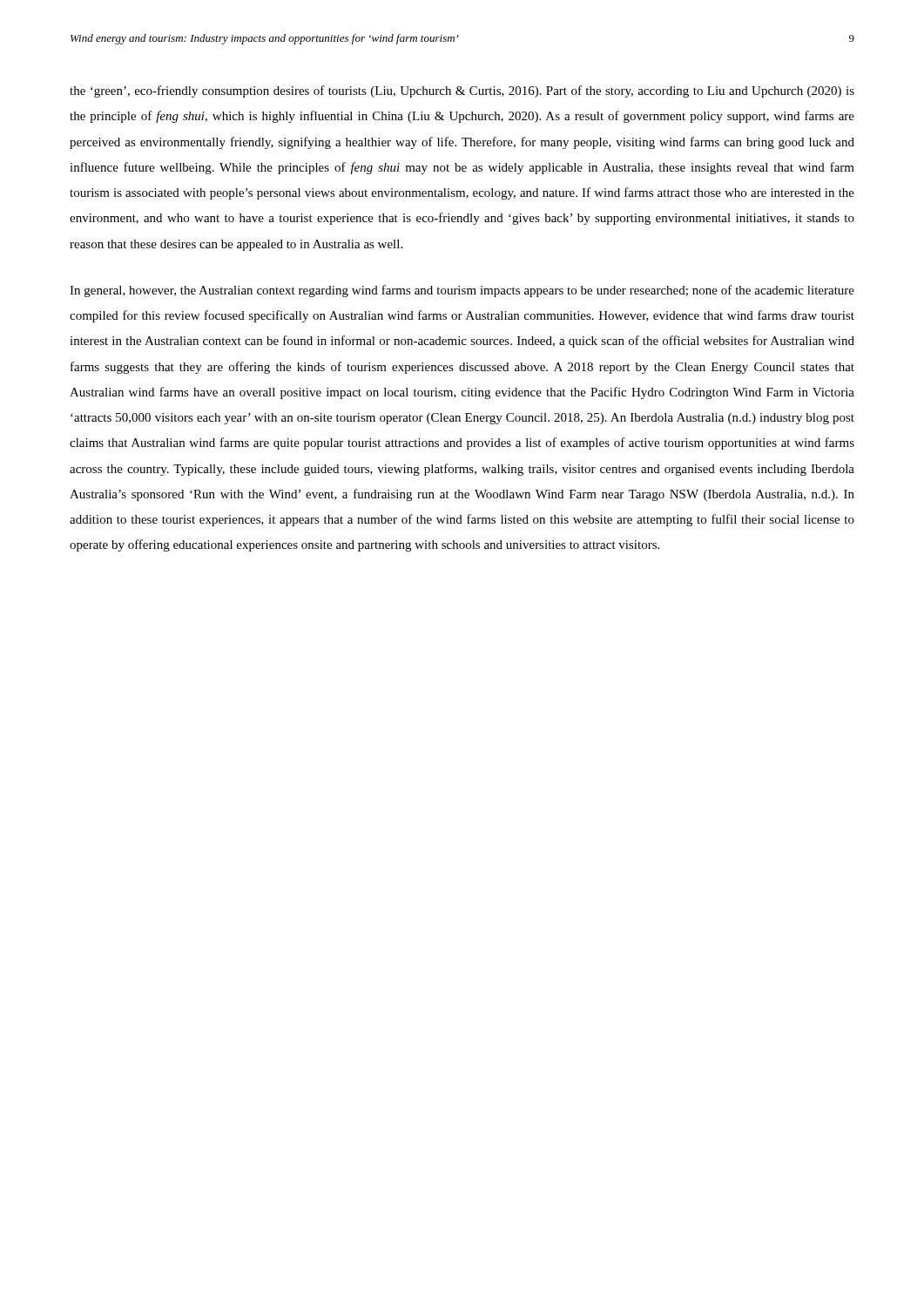Select the text block that says "the ‘green’, eco-friendly consumption desires of tourists"
This screenshot has height=1307, width=924.
click(x=462, y=167)
